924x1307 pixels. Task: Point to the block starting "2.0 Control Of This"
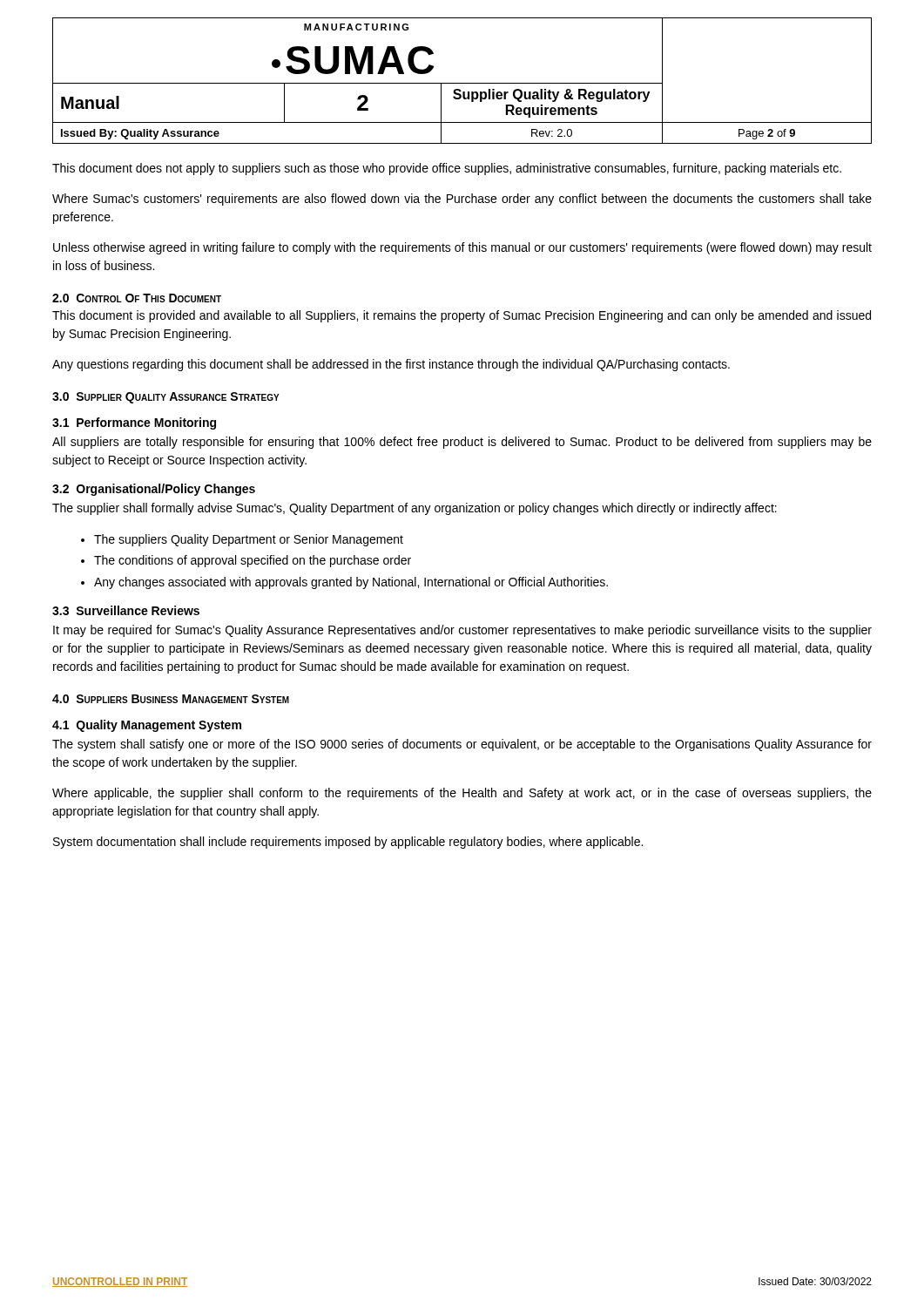pyautogui.click(x=137, y=298)
